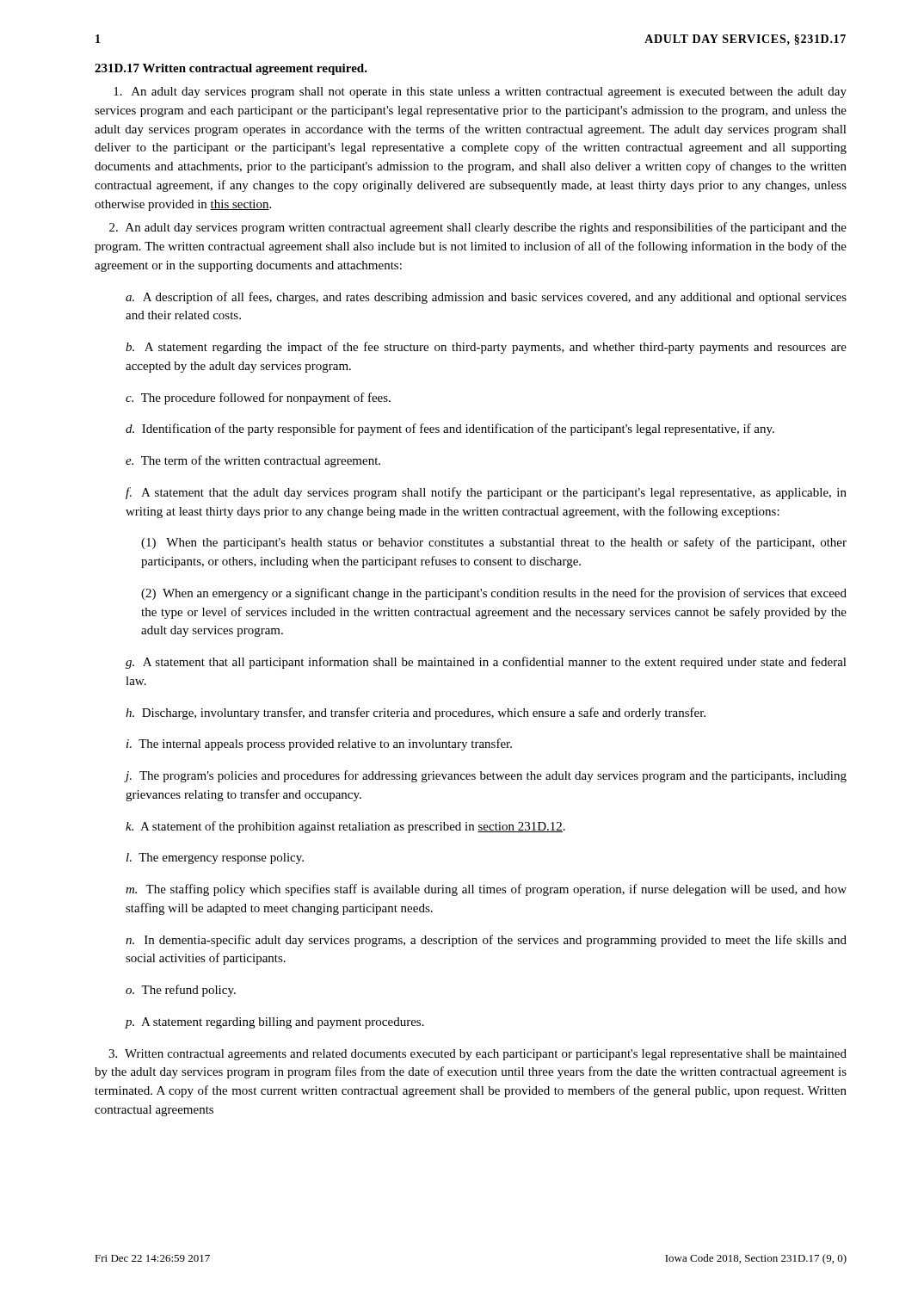Select the list item that reads "(1) When the participant's health"
This screenshot has height=1291, width=924.
(x=494, y=553)
